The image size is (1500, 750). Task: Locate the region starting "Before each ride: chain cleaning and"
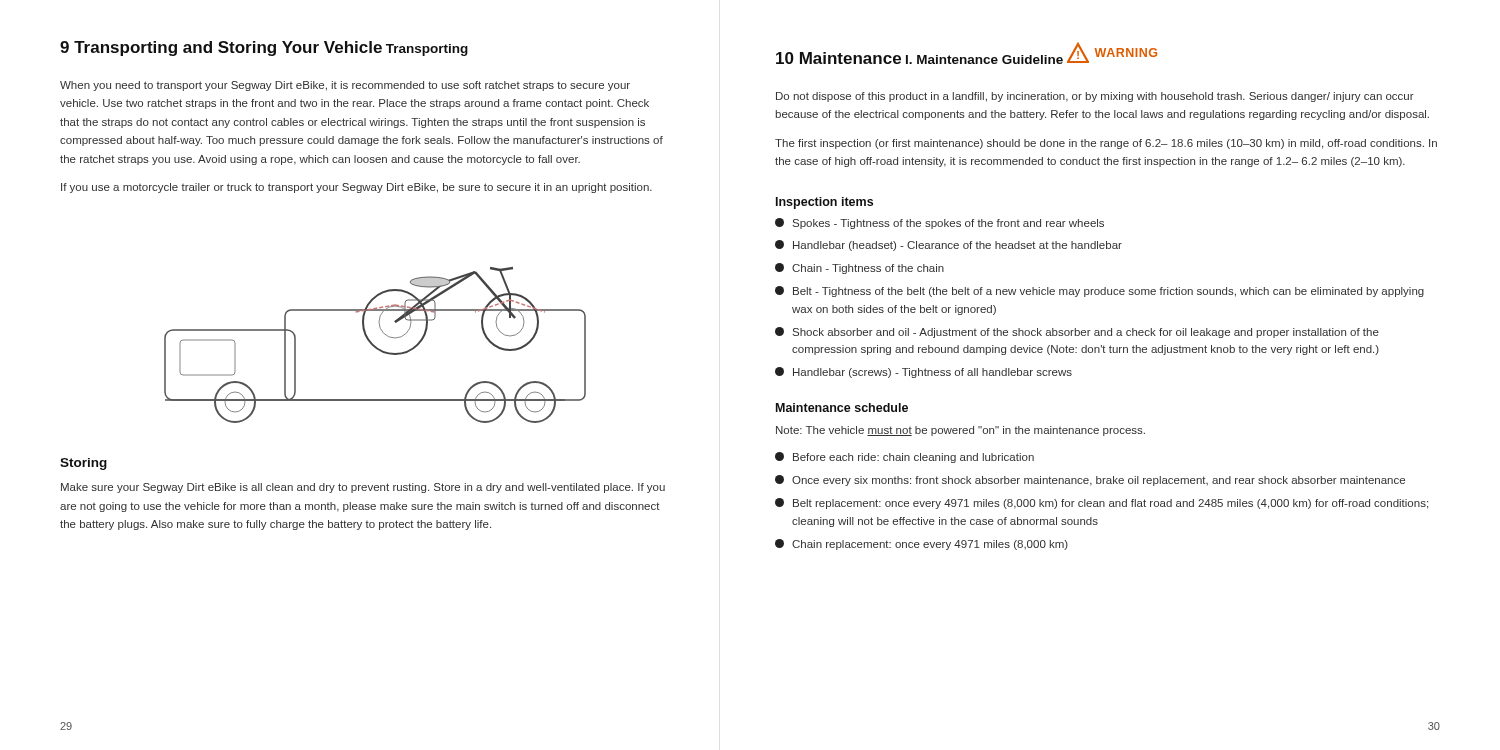[904, 458]
